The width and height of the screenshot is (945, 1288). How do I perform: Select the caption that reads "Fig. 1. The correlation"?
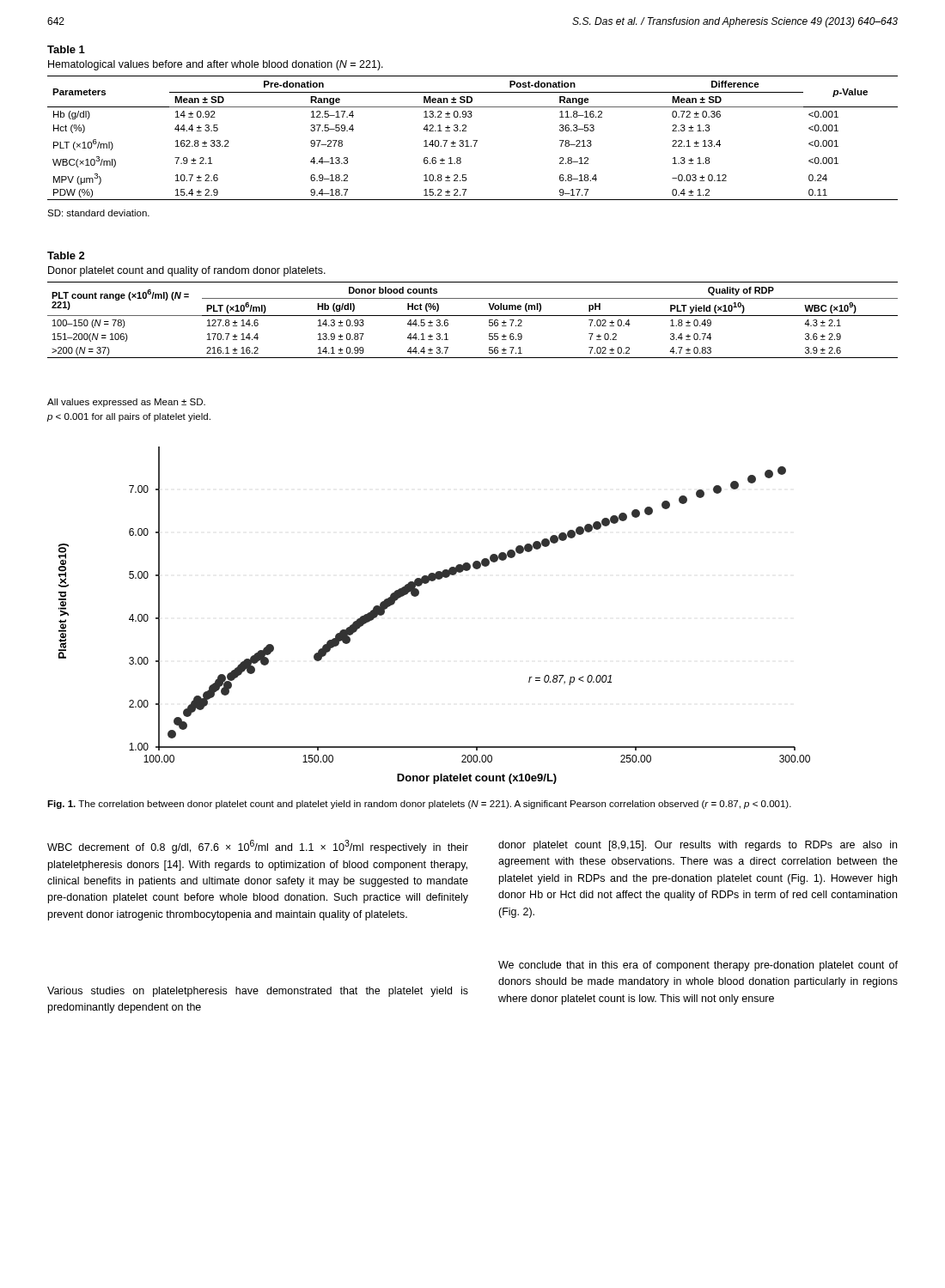pos(419,804)
